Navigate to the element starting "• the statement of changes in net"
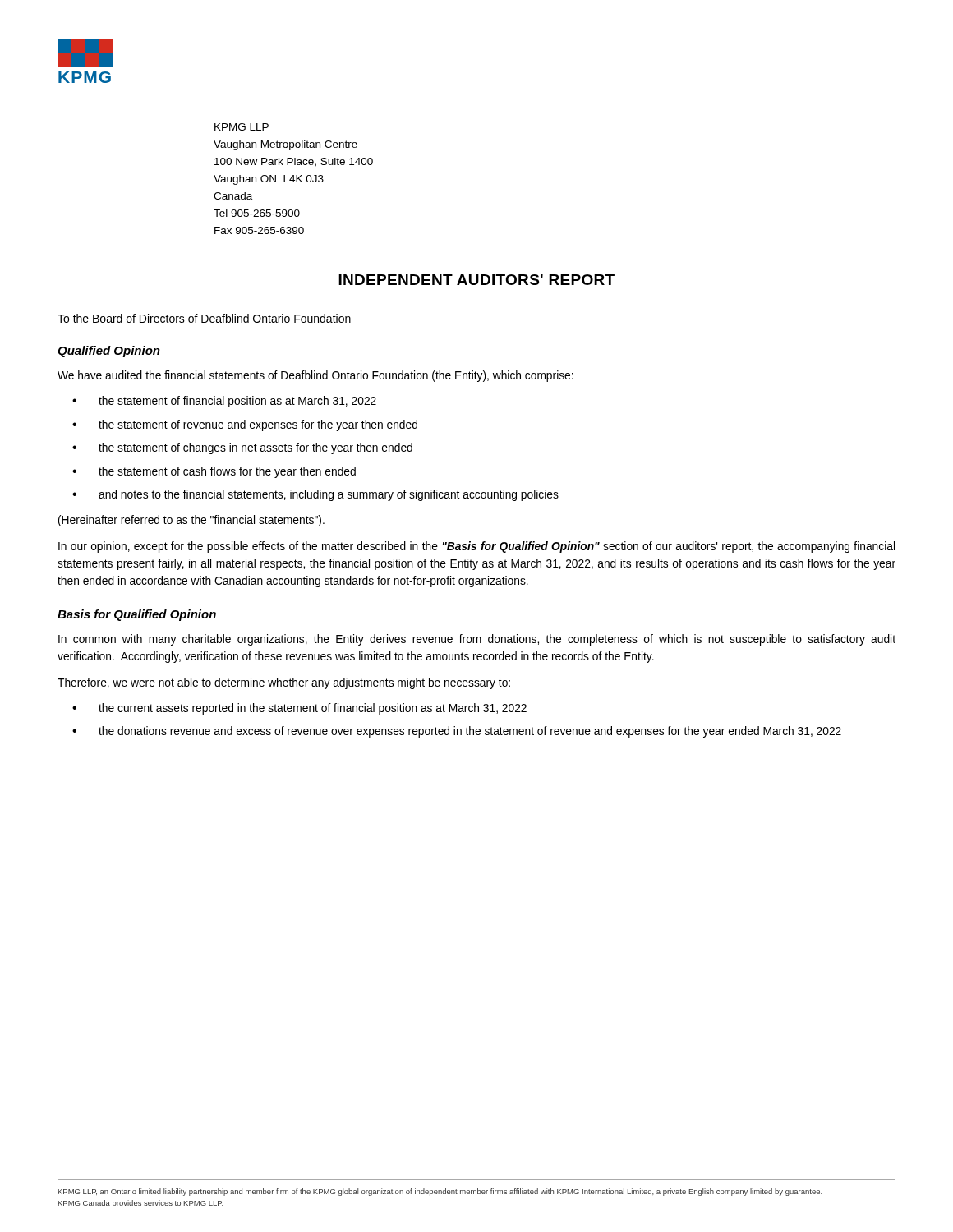 coord(242,448)
